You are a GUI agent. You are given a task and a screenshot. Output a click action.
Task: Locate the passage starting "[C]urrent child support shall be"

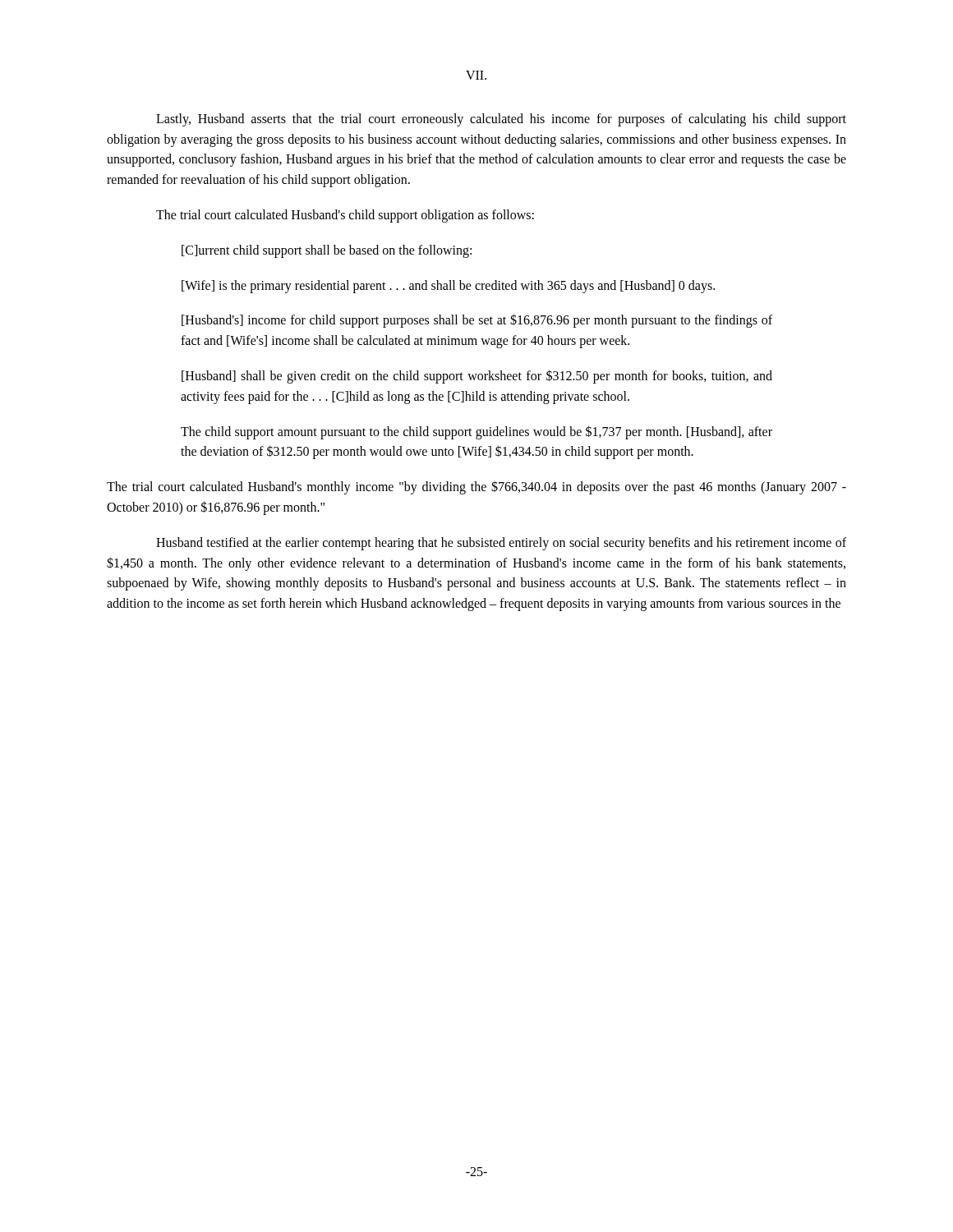[327, 250]
